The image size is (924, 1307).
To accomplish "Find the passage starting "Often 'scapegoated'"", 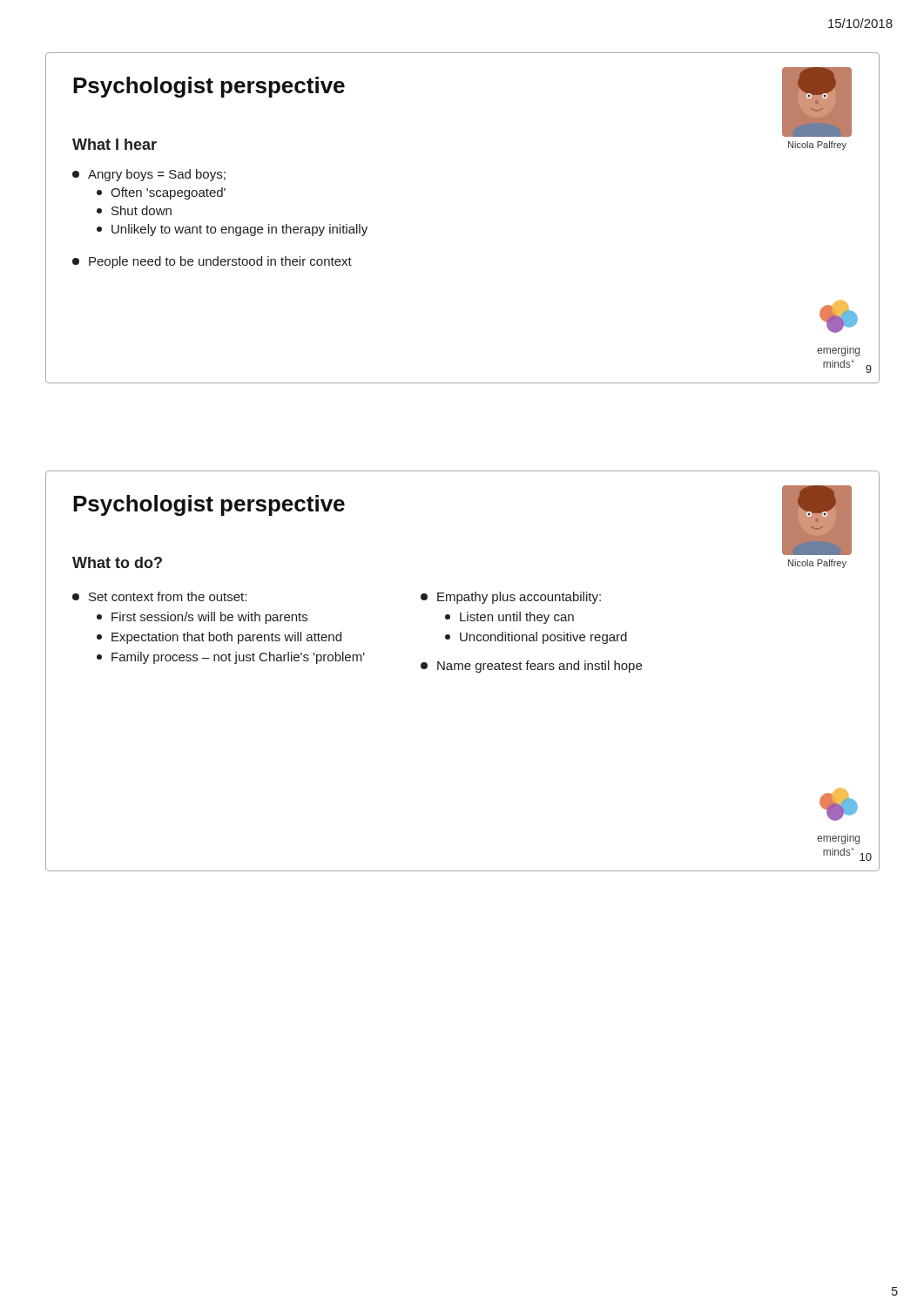I will (161, 192).
